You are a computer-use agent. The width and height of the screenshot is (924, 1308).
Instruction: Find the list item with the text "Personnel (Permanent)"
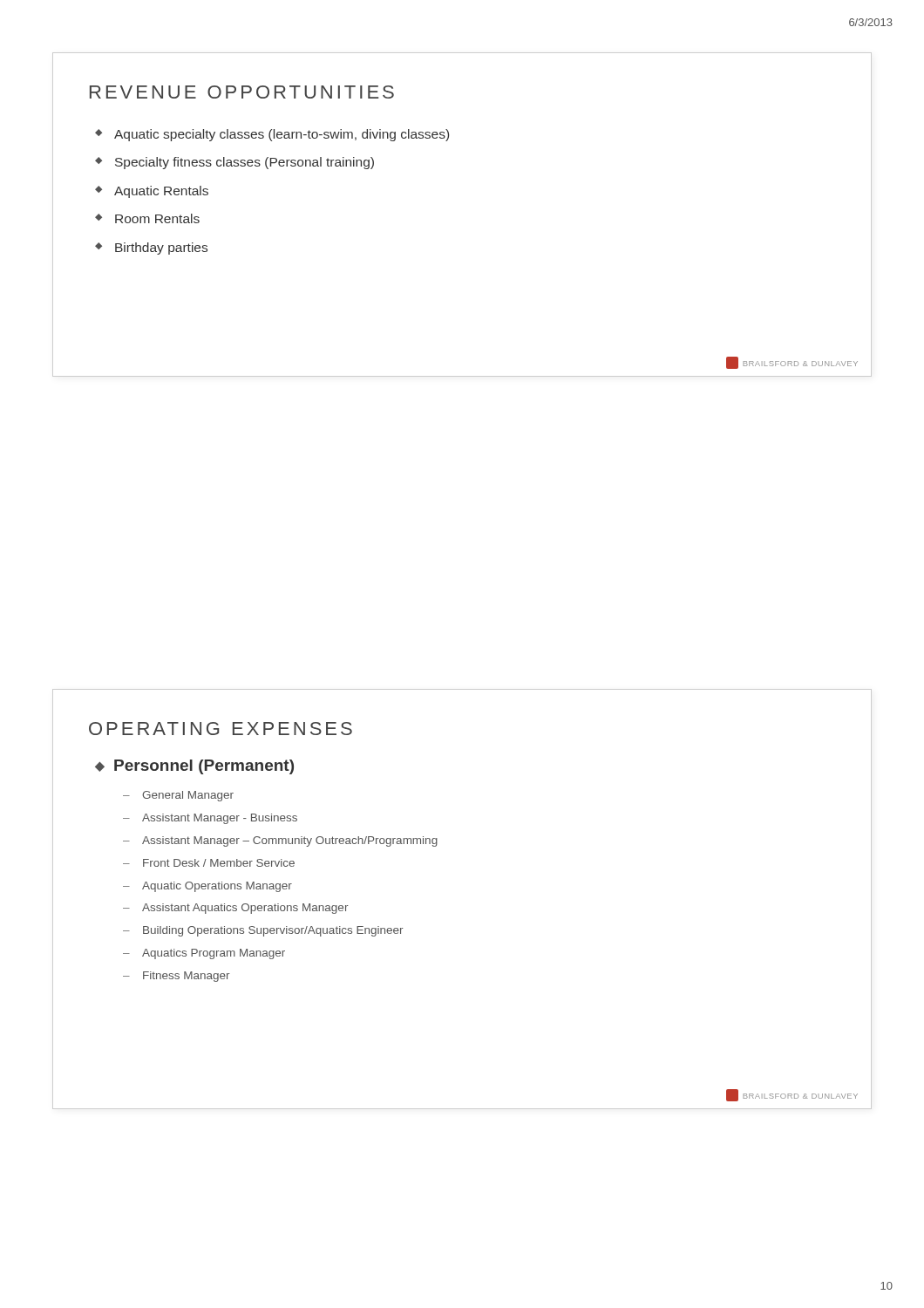pos(204,765)
